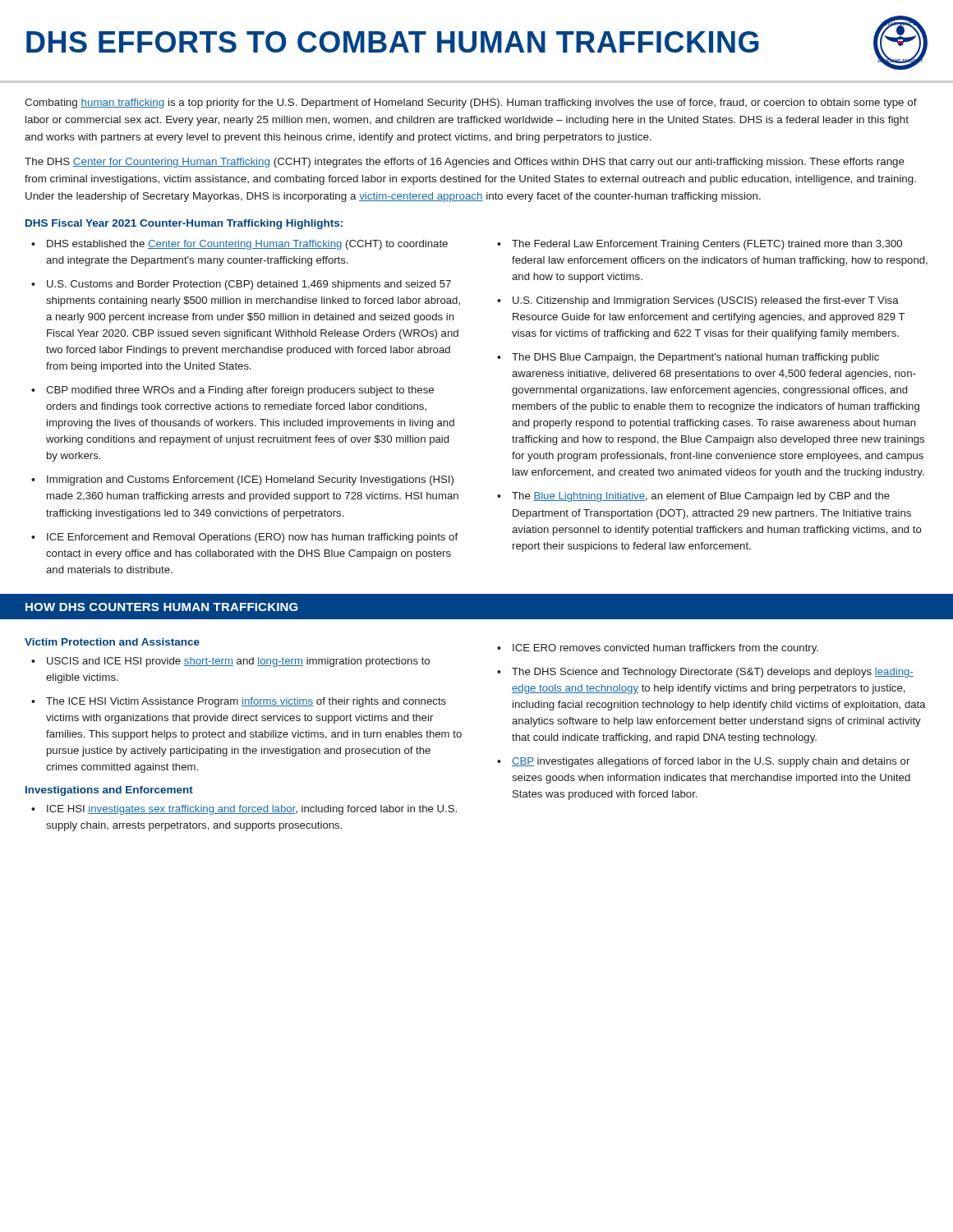Click on the list item containing "Immigration and Customs Enforcement"
953x1232 pixels.
pos(252,496)
